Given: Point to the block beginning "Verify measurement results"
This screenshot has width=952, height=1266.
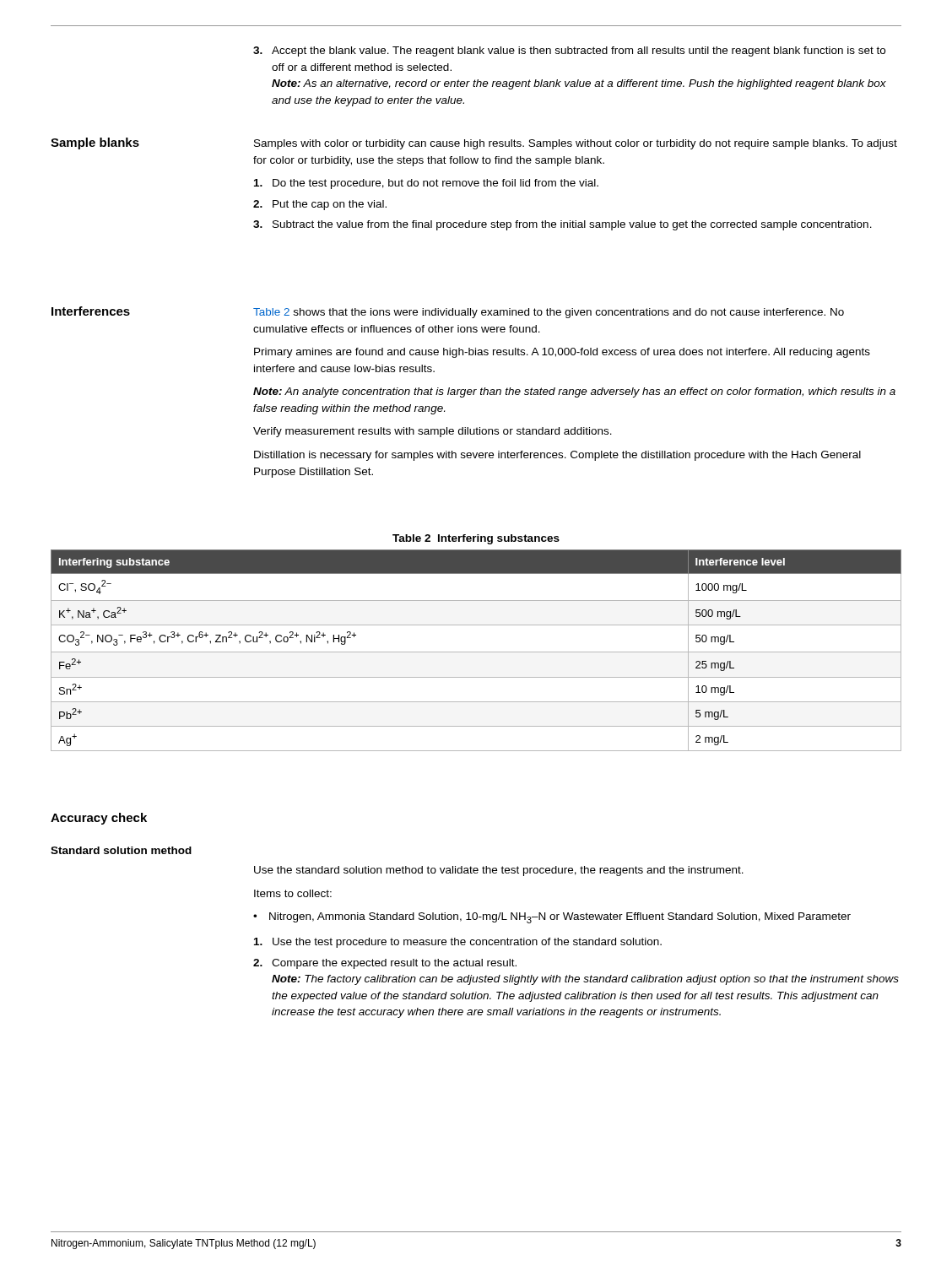Looking at the screenshot, I should (x=433, y=431).
